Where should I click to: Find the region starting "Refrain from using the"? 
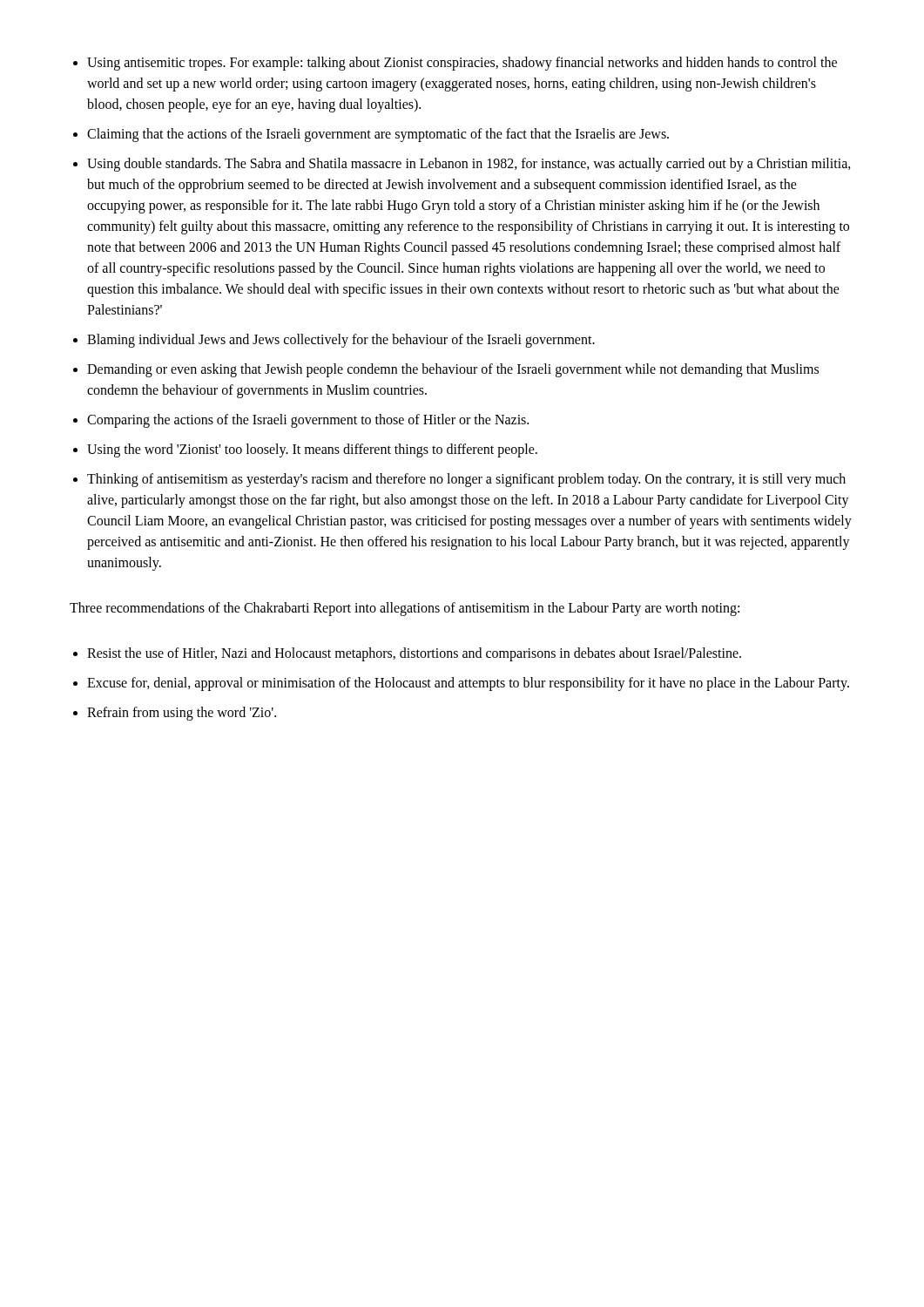point(182,714)
